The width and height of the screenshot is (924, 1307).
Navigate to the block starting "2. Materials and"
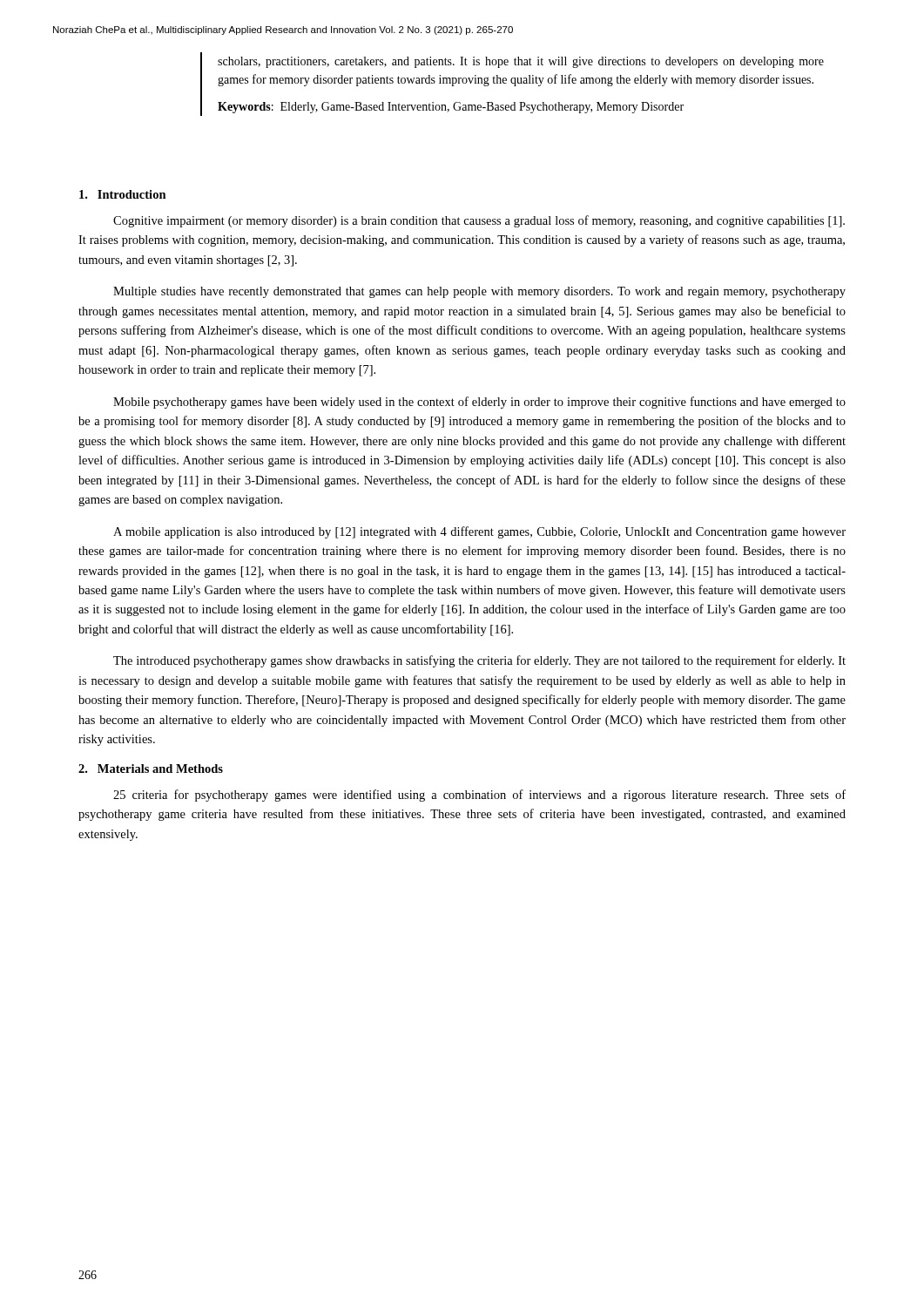151,768
